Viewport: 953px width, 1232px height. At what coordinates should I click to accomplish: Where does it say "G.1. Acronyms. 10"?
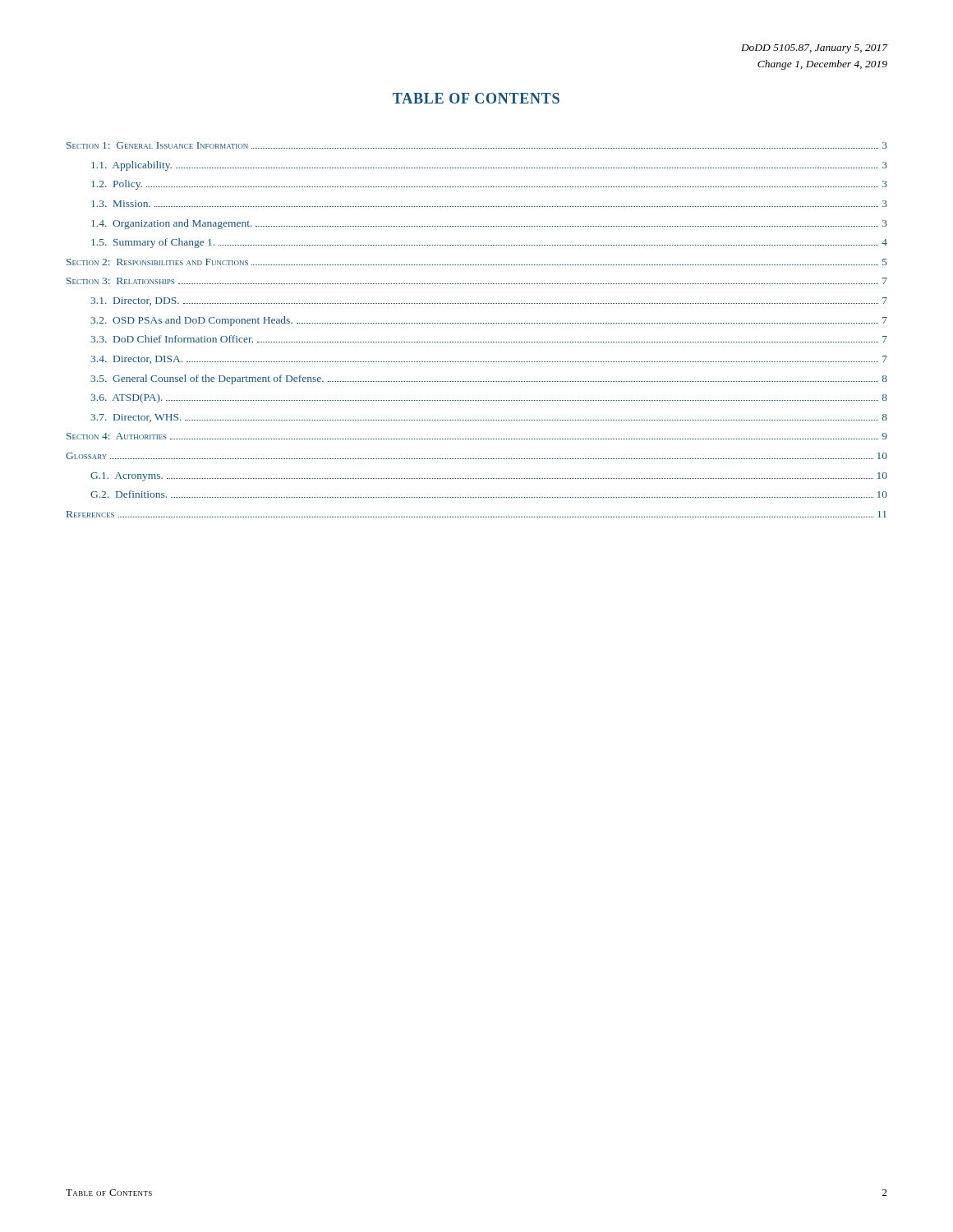pos(489,475)
